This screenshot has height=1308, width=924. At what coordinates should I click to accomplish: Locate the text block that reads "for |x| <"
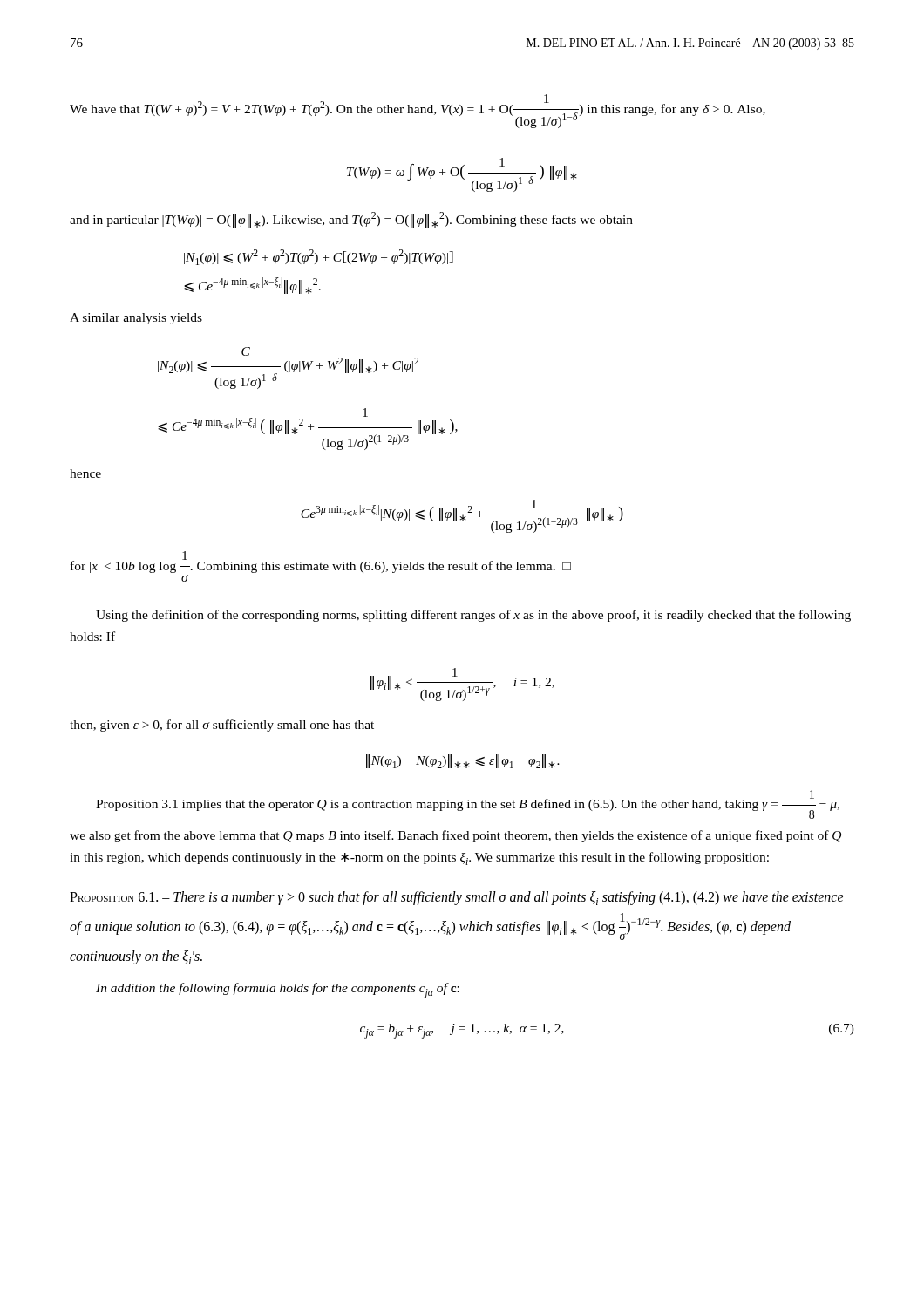pyautogui.click(x=320, y=567)
